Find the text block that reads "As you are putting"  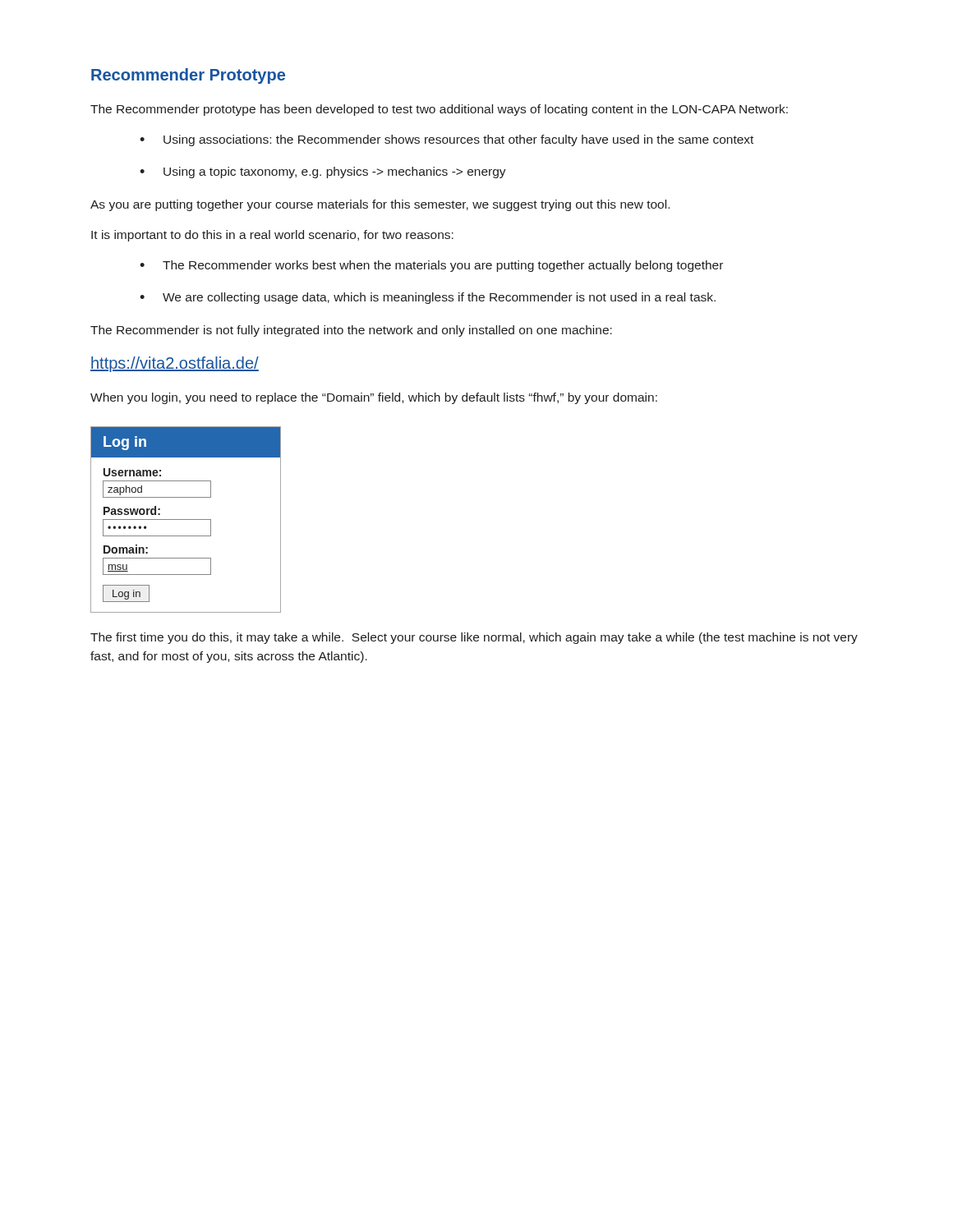476,204
